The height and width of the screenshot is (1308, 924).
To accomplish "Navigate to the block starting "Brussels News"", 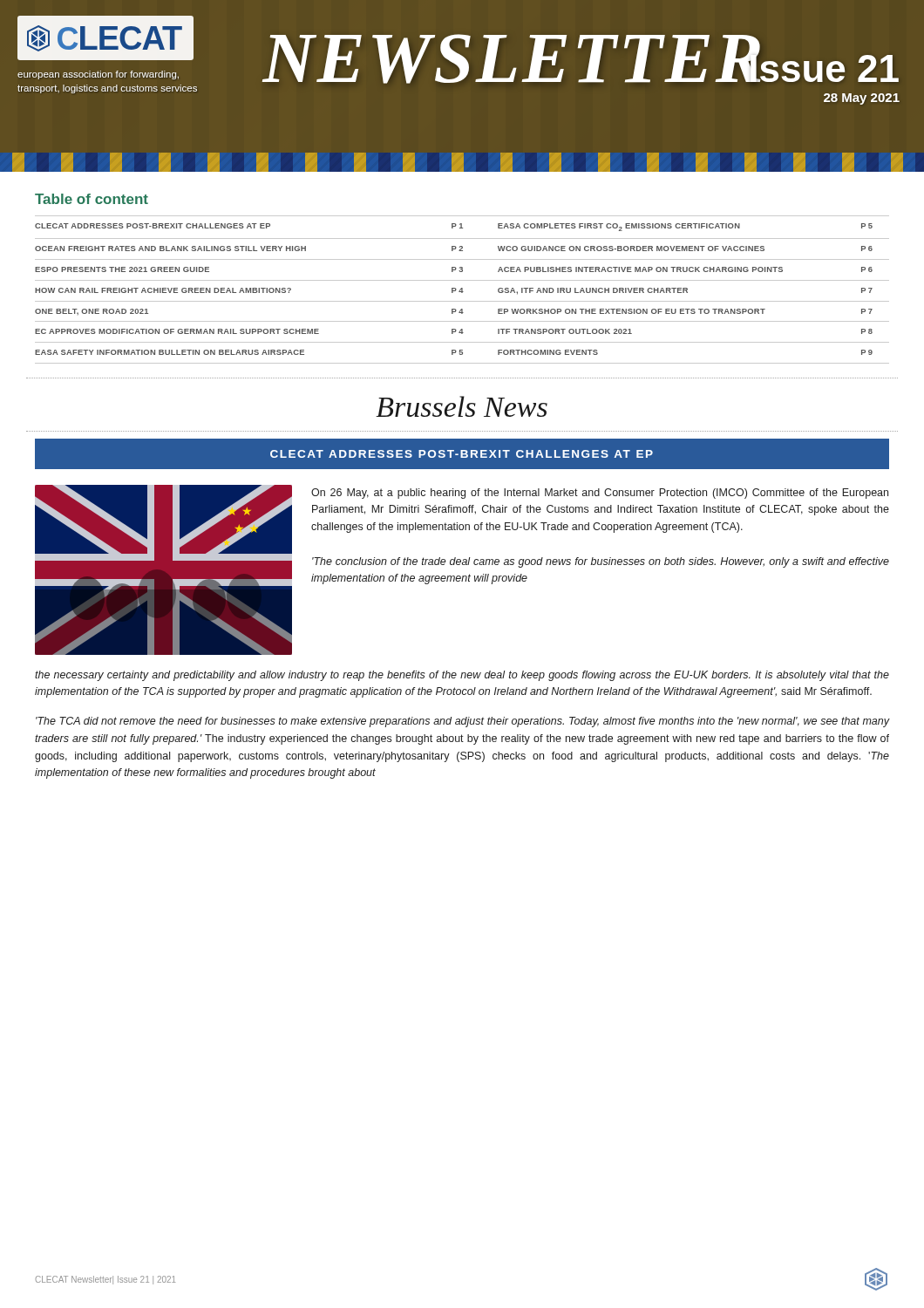I will tap(462, 406).
